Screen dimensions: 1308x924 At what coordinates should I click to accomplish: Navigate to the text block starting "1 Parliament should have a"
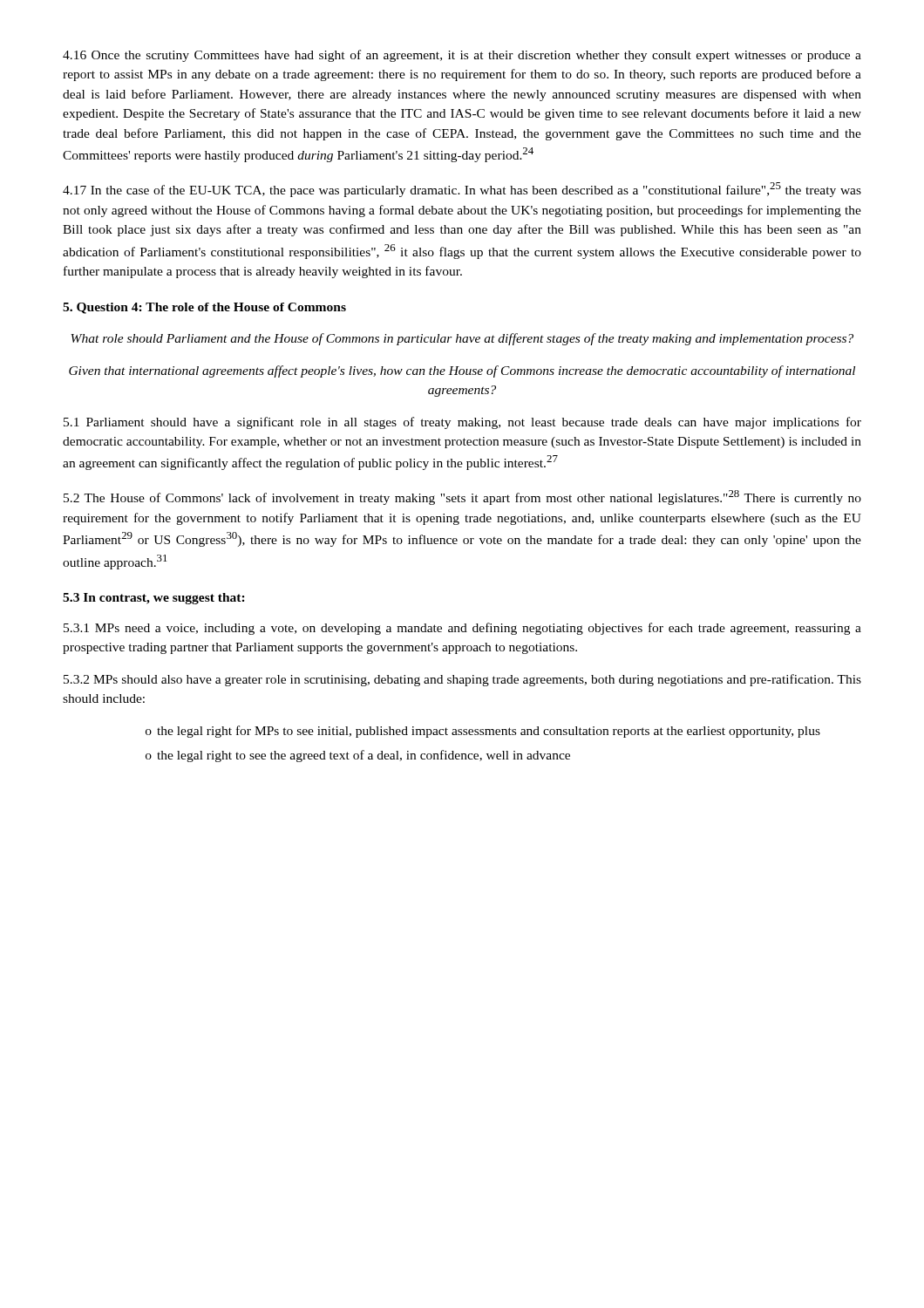[x=462, y=443]
